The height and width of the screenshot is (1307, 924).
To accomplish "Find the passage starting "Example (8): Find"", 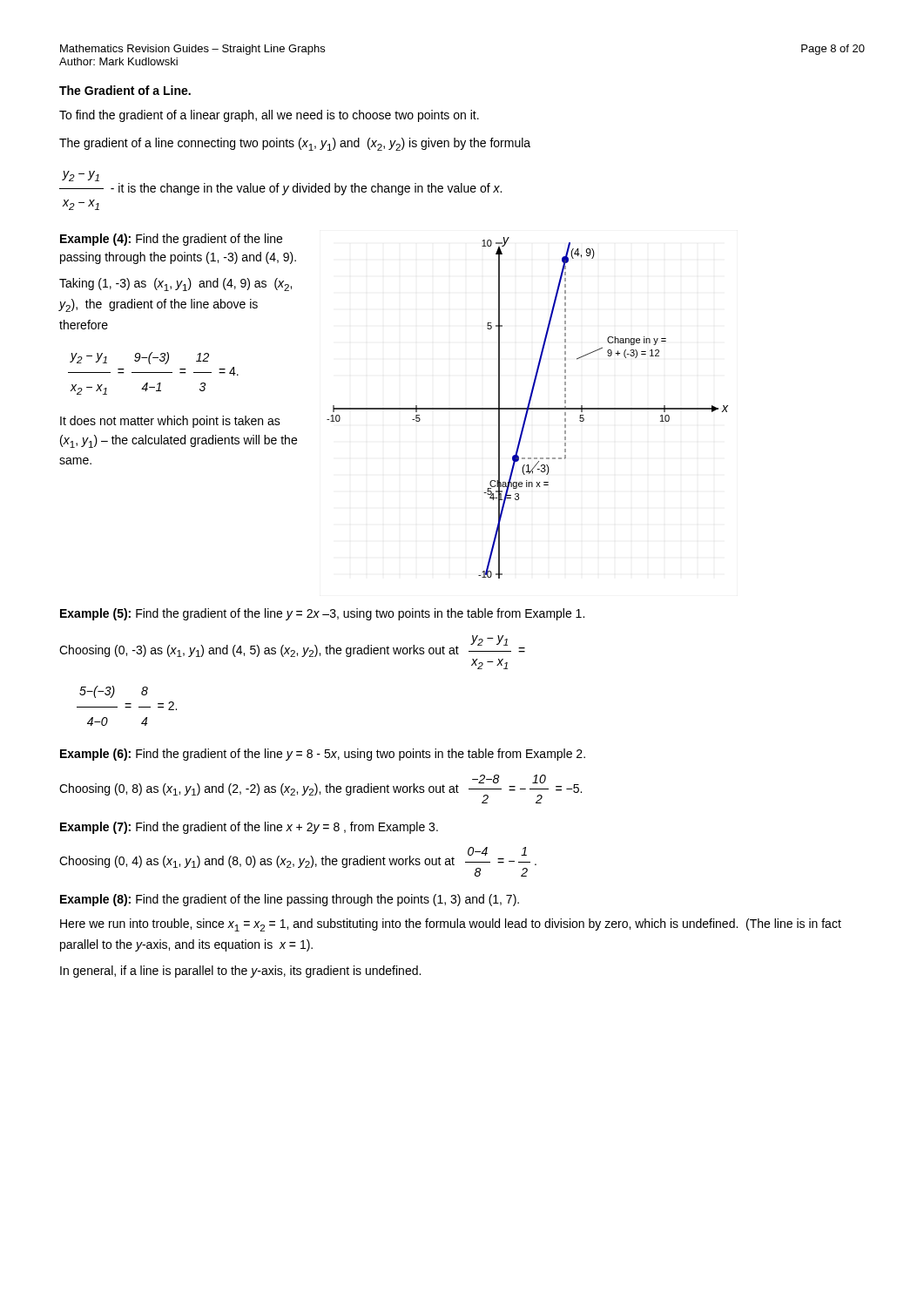I will click(x=290, y=899).
